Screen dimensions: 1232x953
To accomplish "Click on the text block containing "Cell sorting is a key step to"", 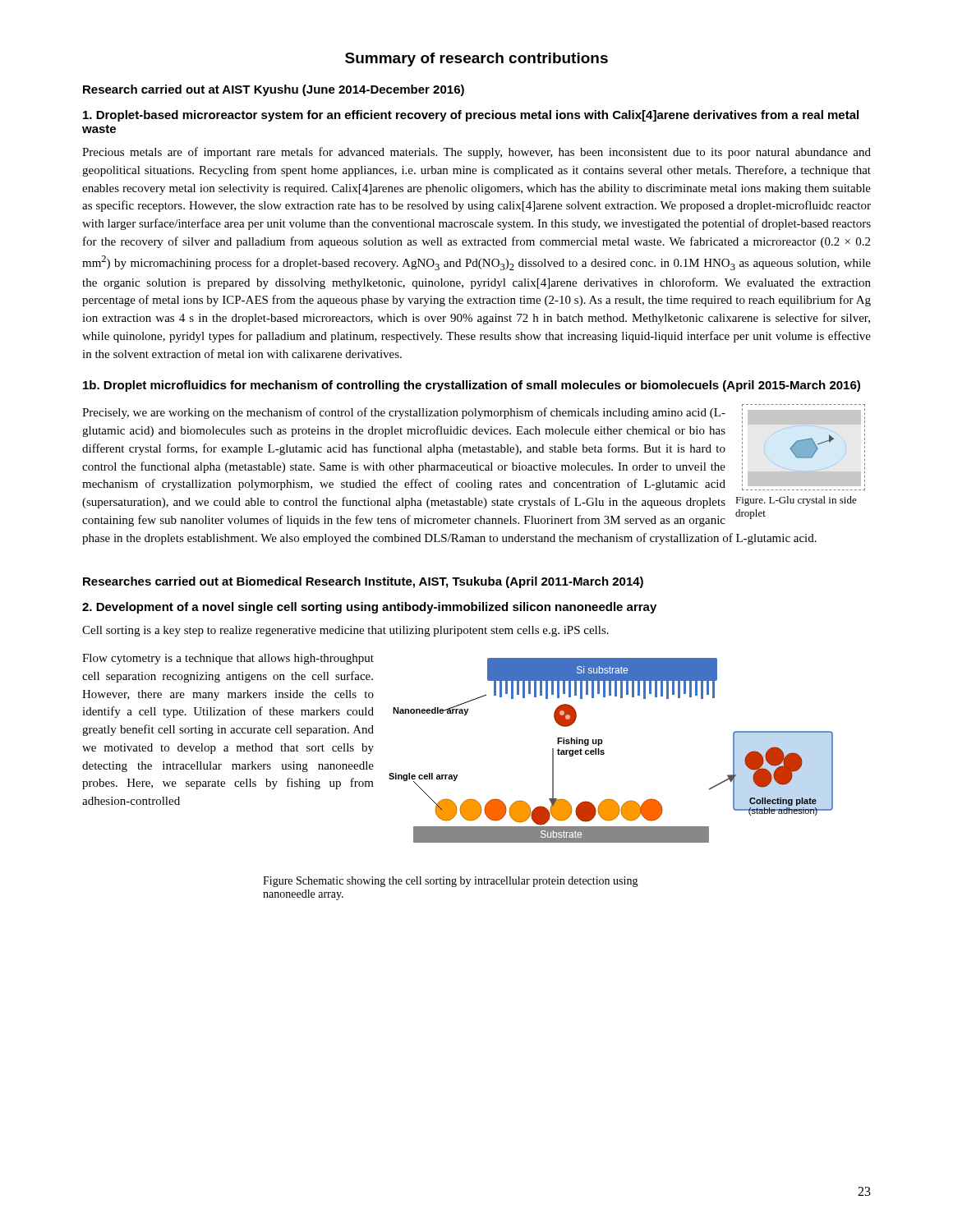I will [x=476, y=631].
